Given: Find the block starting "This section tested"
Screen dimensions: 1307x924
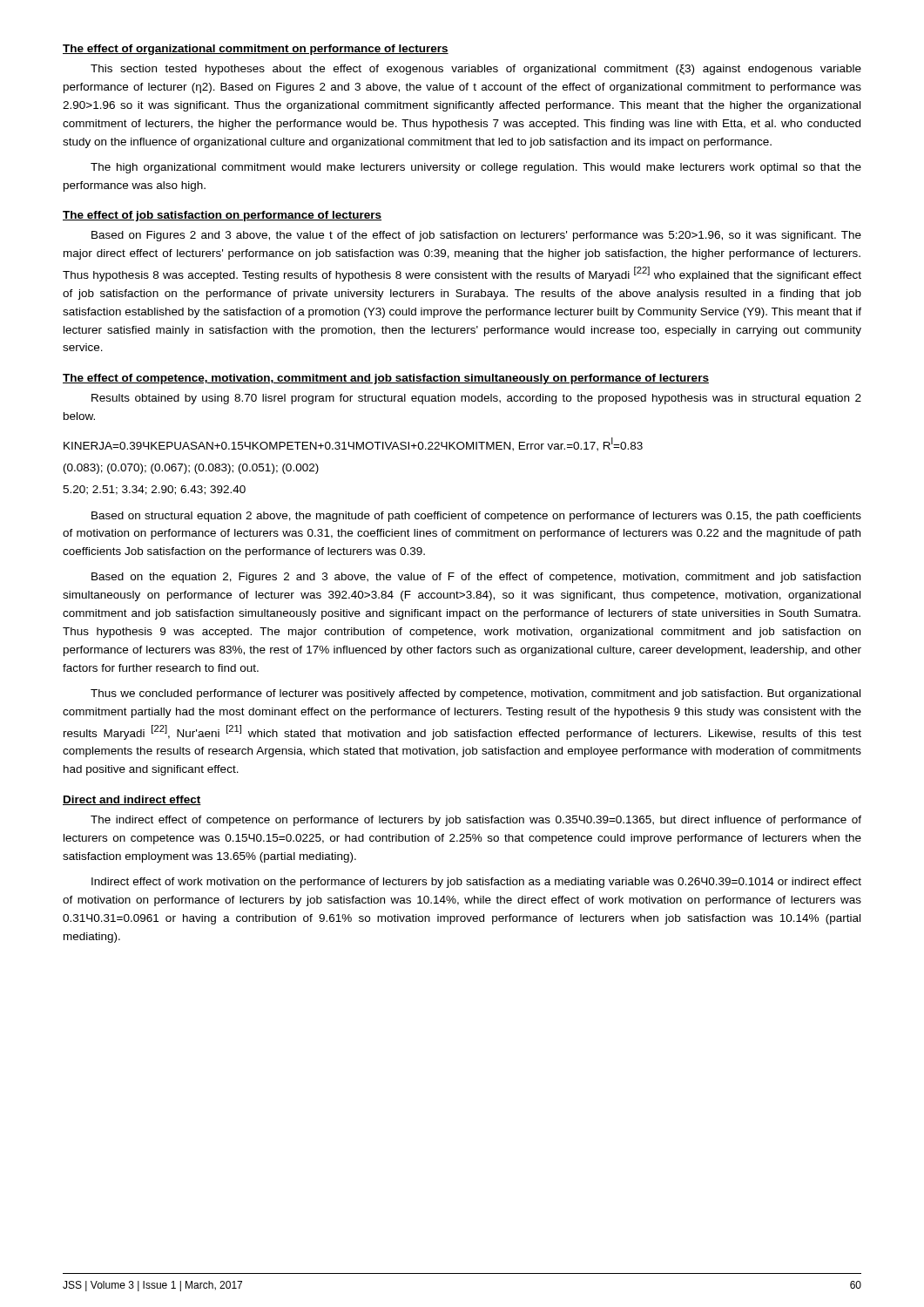Looking at the screenshot, I should [462, 105].
